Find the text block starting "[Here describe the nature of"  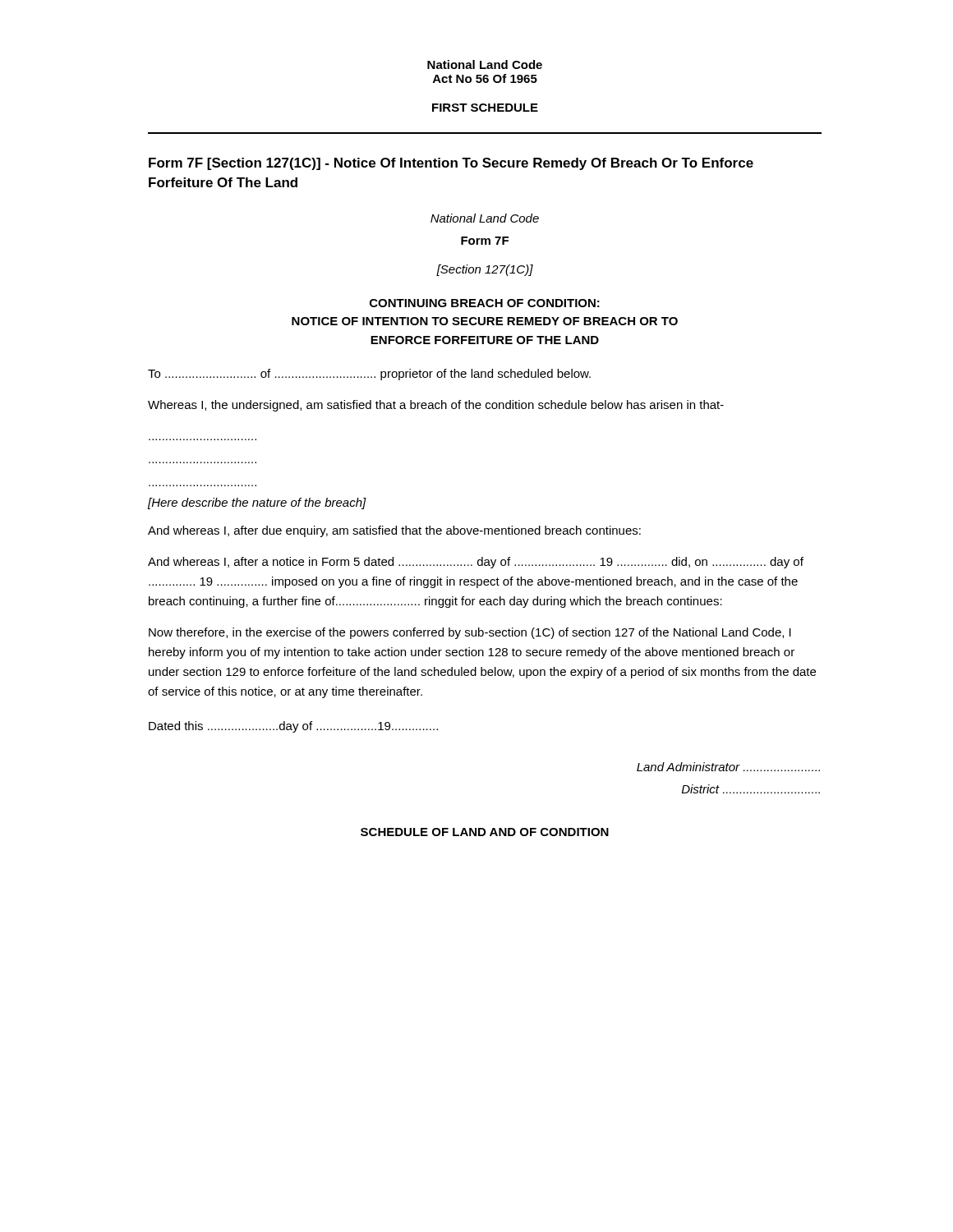click(x=257, y=502)
